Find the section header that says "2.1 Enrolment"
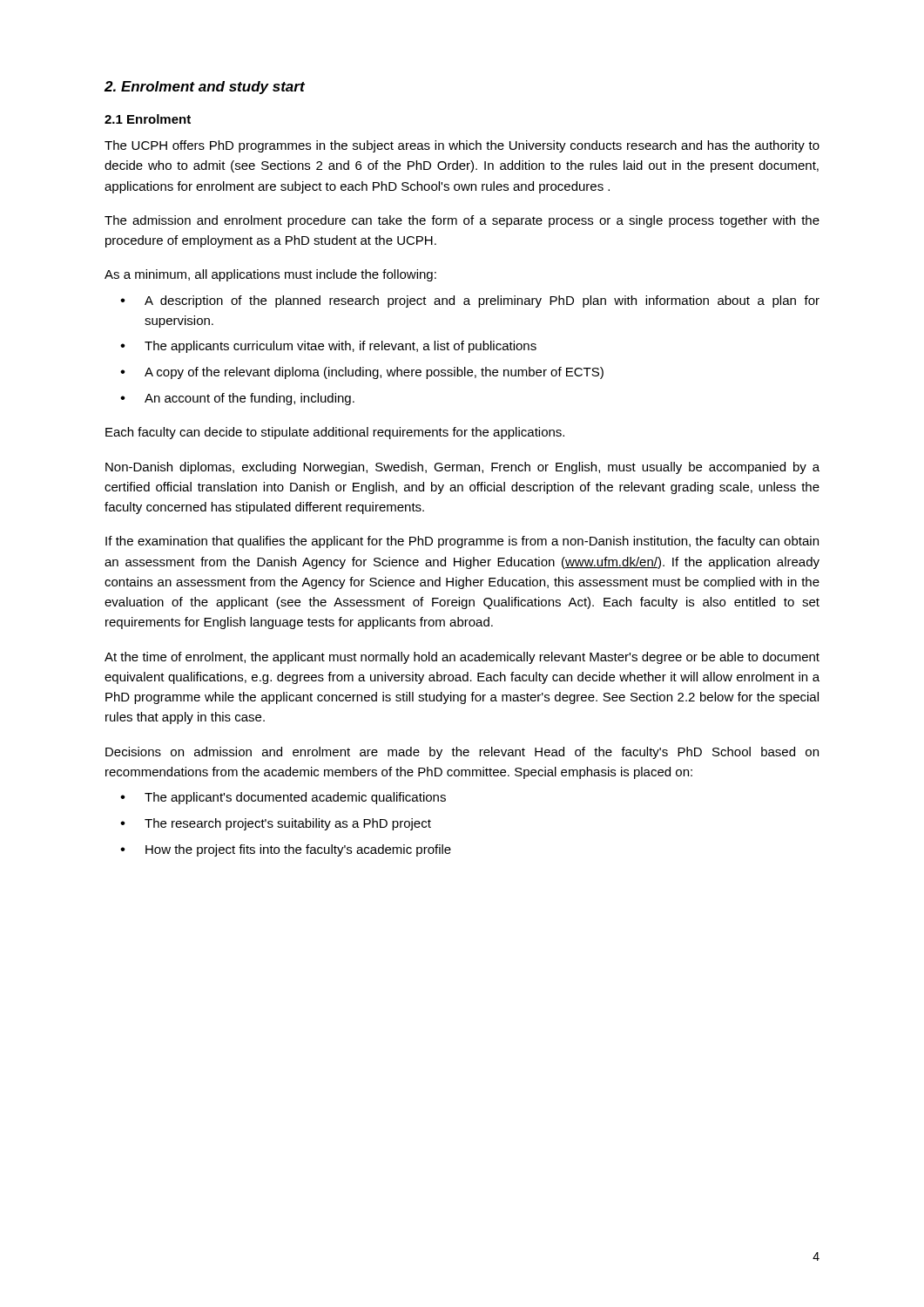Image resolution: width=924 pixels, height=1307 pixels. (148, 119)
